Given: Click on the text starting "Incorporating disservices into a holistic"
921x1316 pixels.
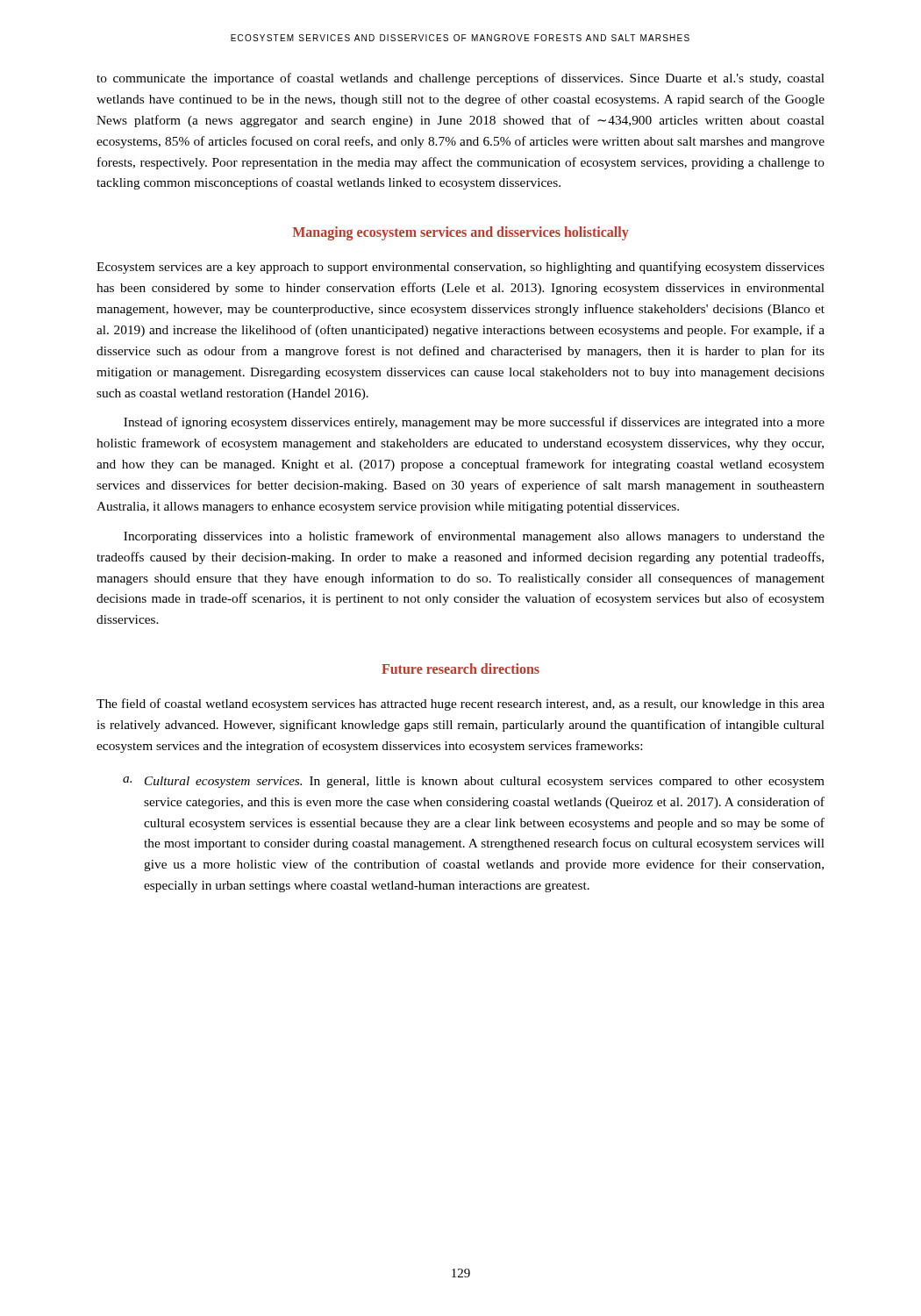Looking at the screenshot, I should 460,578.
